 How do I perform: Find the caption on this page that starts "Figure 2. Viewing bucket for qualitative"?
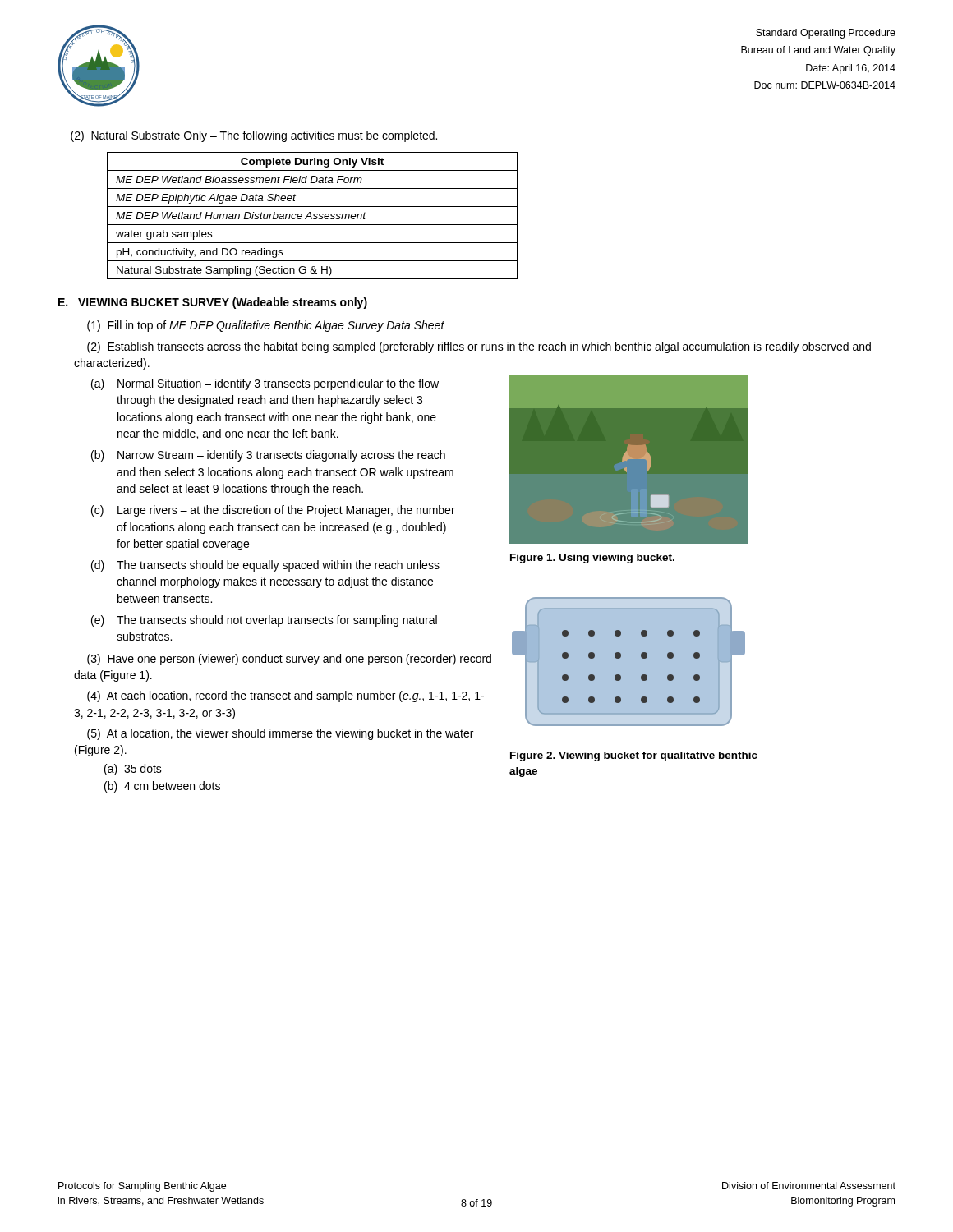pyautogui.click(x=633, y=763)
